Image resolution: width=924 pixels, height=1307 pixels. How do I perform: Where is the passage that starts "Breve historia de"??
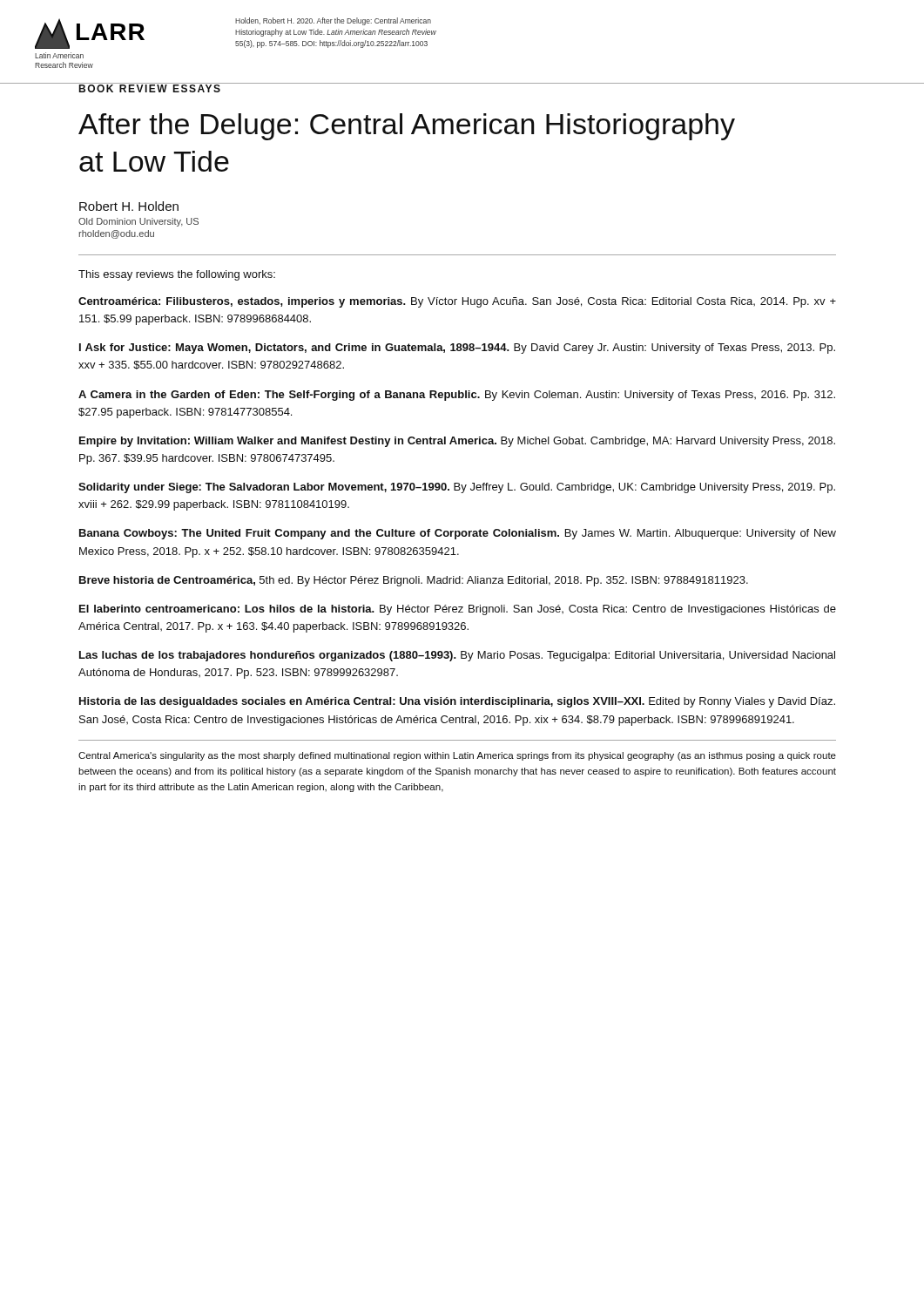coord(413,580)
